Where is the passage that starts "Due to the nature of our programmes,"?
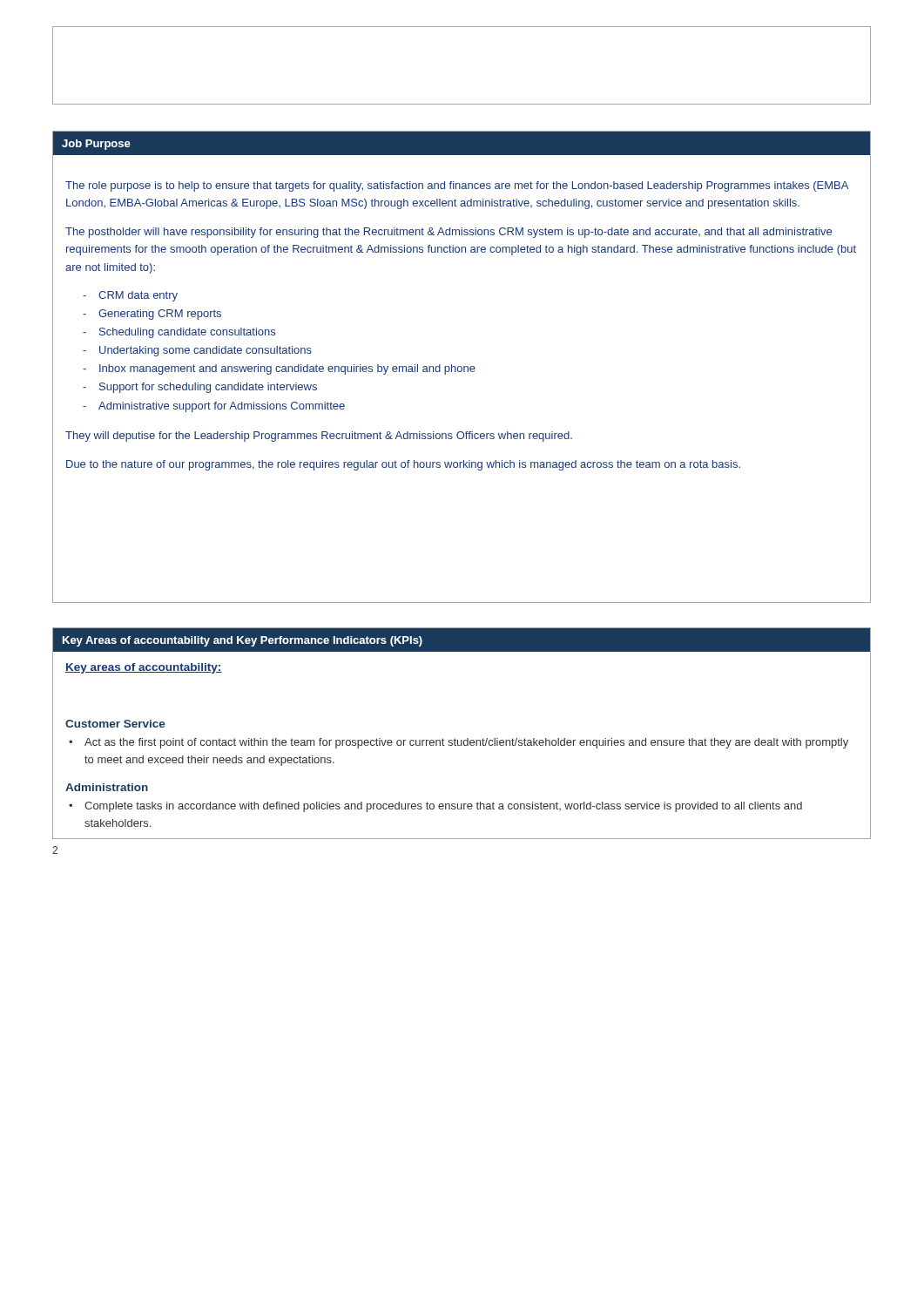This screenshot has height=1307, width=924. point(403,464)
